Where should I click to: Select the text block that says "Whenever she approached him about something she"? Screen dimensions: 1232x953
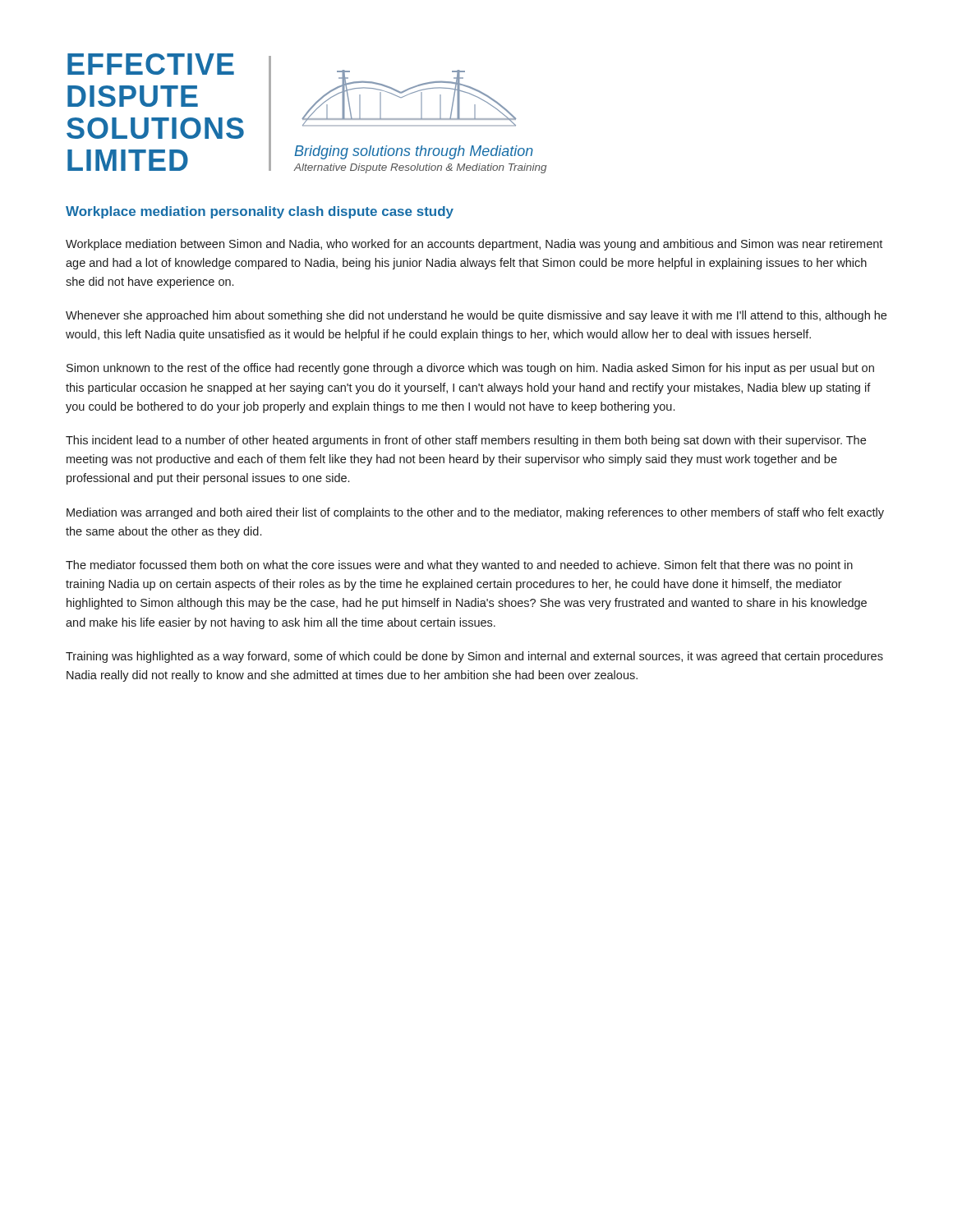pyautogui.click(x=476, y=325)
